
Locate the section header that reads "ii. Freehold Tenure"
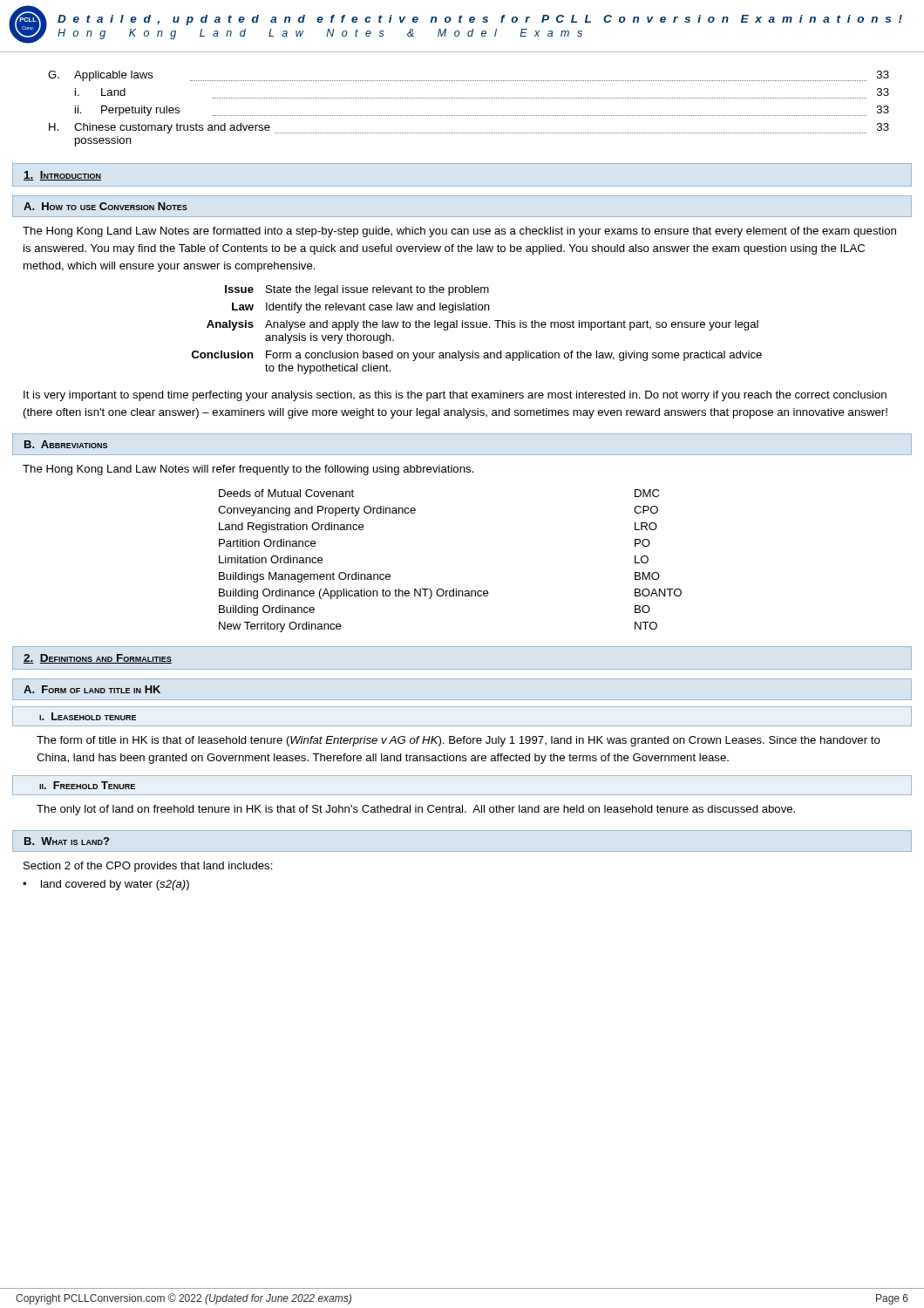pos(87,786)
